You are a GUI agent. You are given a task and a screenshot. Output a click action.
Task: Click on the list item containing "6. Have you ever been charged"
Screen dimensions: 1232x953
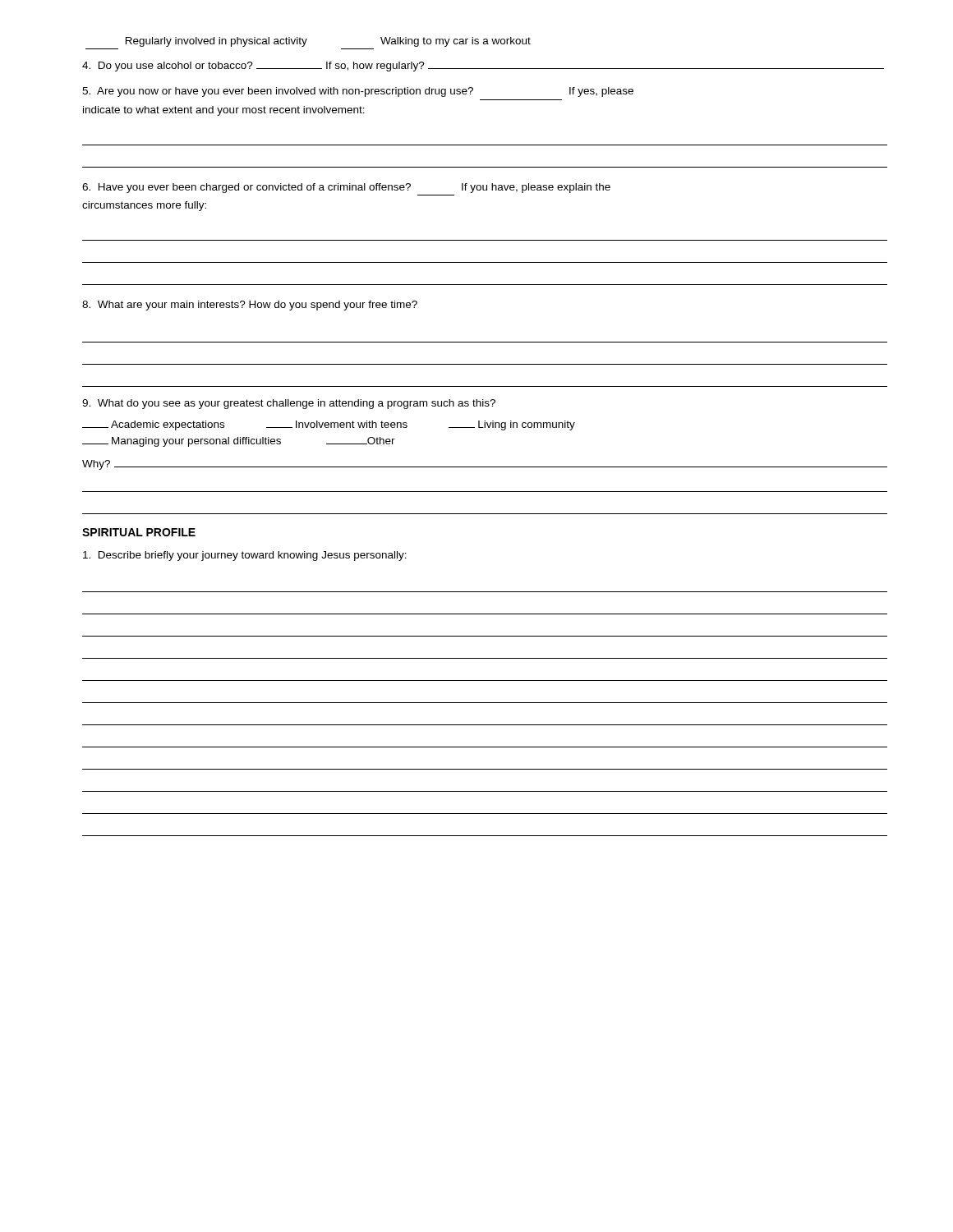(485, 232)
